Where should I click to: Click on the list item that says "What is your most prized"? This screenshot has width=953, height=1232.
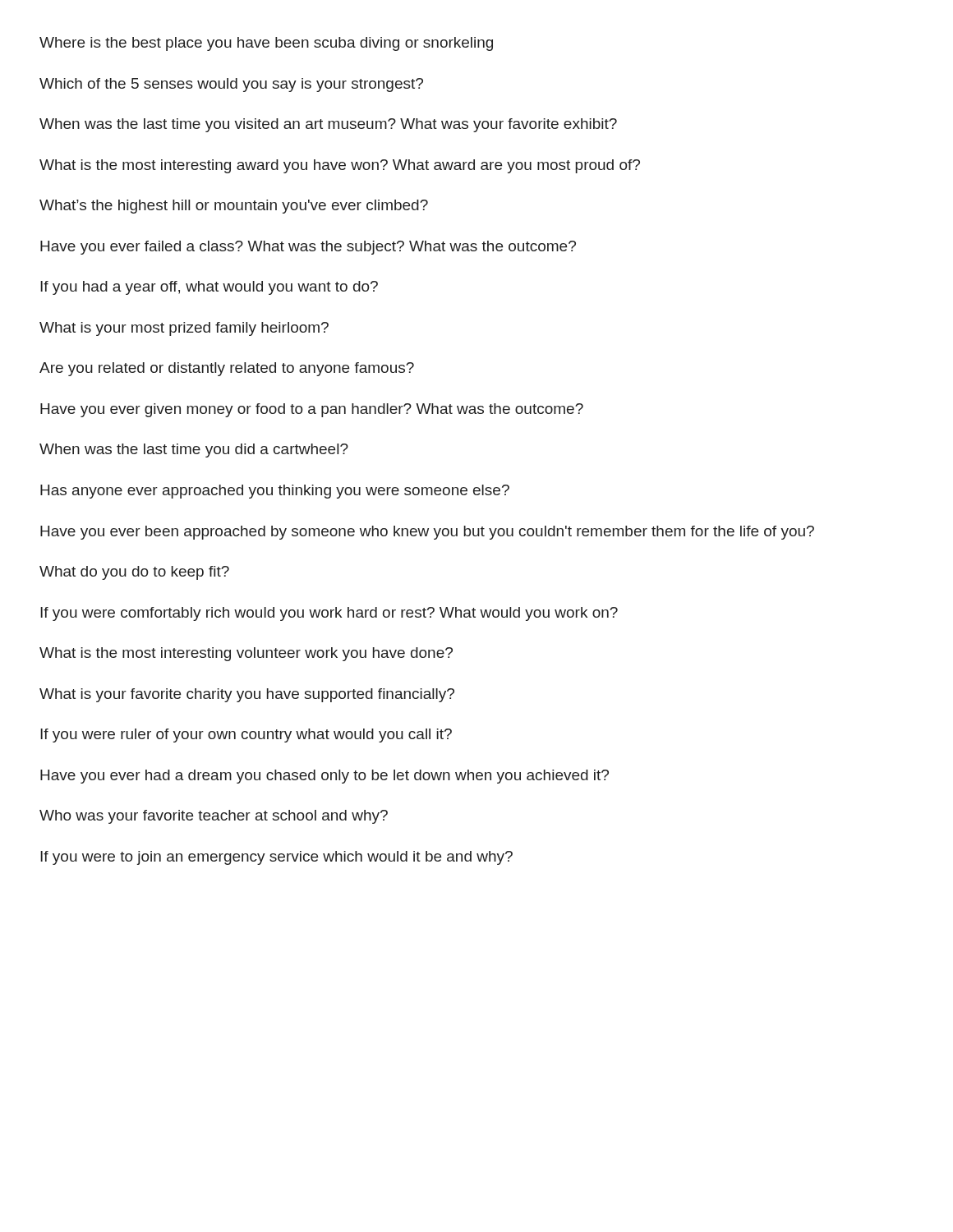pos(184,327)
